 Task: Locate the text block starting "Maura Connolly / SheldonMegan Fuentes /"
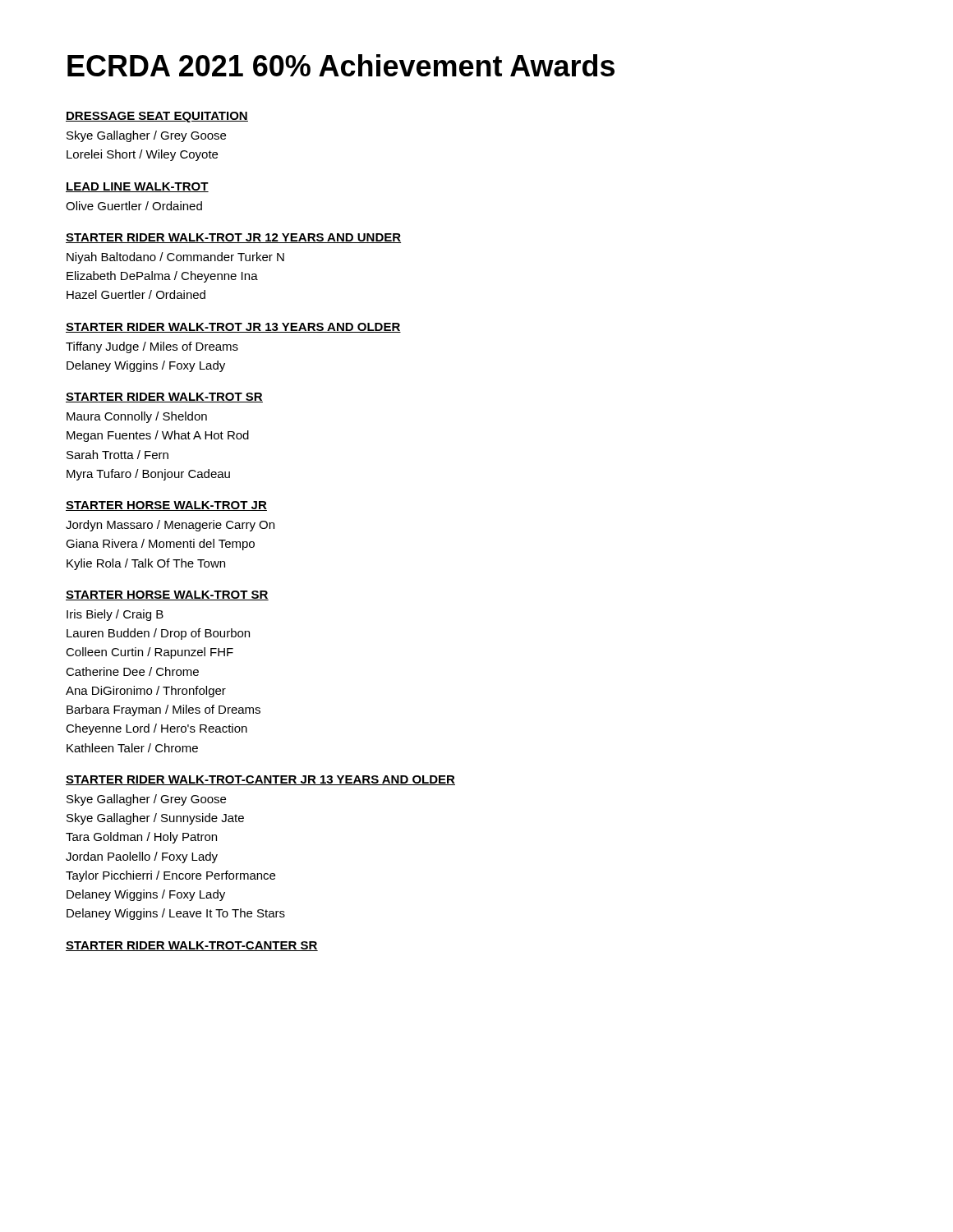tap(137, 417)
